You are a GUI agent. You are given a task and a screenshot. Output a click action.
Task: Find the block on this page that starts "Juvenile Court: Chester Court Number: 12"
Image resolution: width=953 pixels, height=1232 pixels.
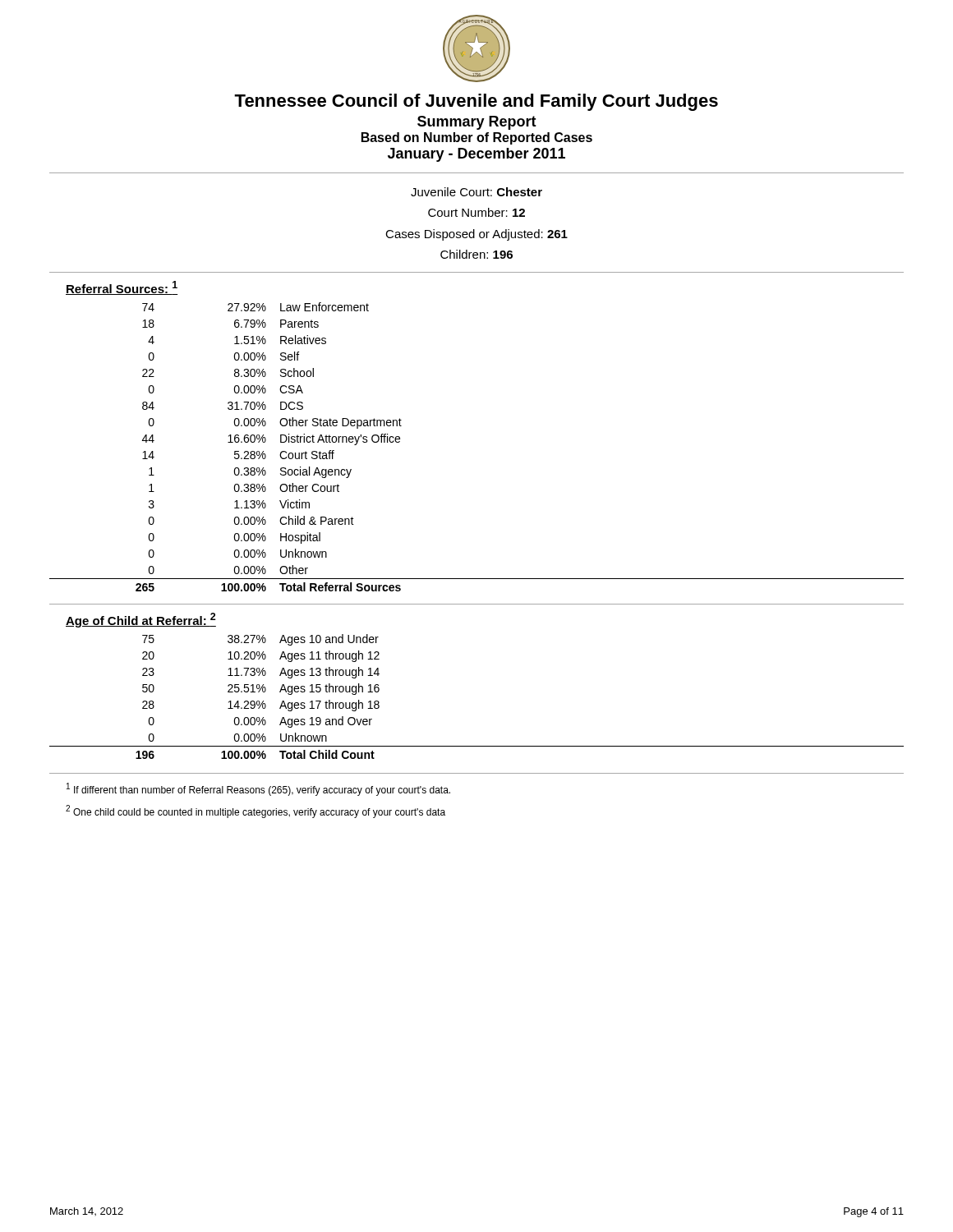(x=476, y=223)
